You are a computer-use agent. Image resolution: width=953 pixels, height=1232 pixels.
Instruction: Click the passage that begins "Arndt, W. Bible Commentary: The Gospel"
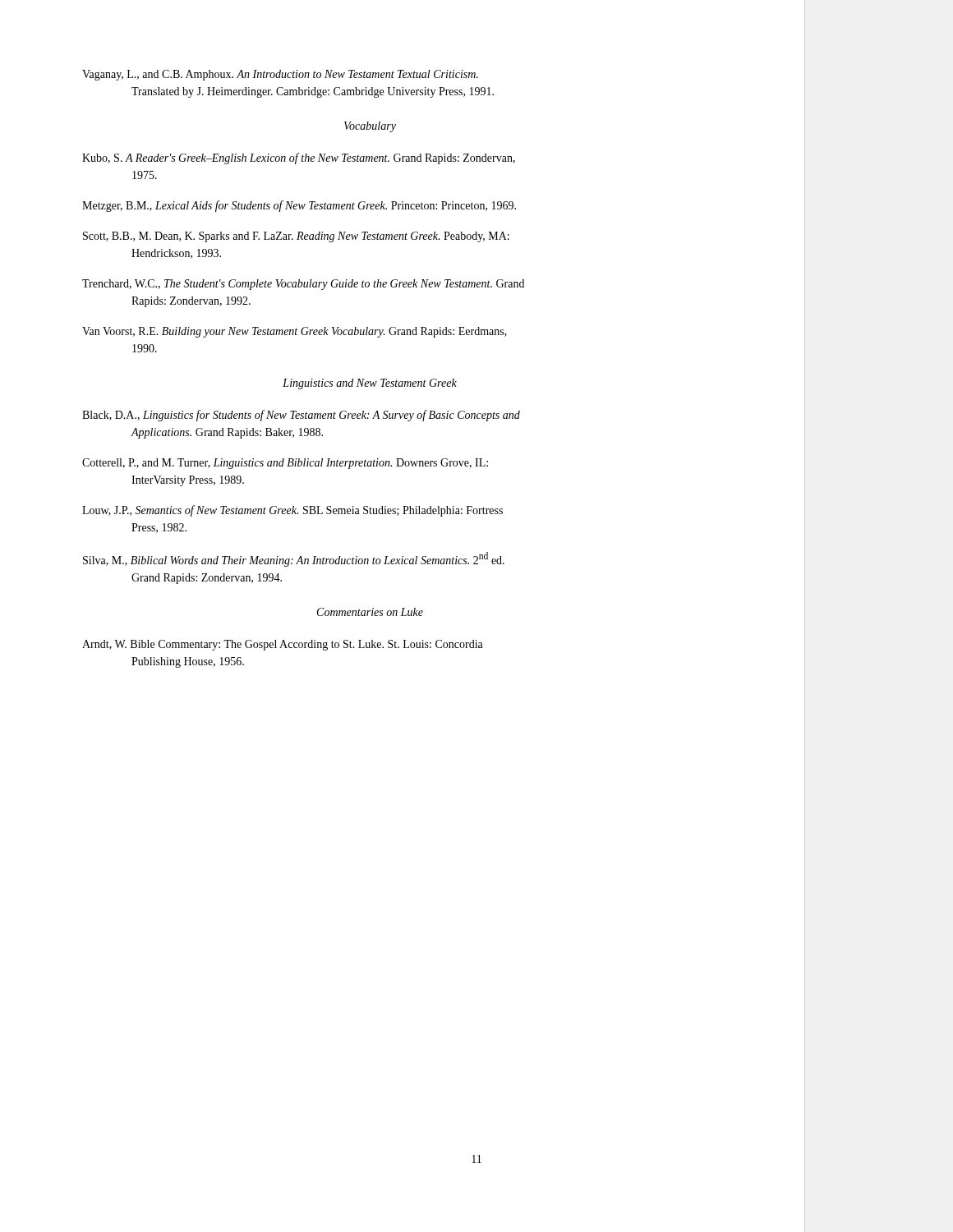[x=283, y=653]
